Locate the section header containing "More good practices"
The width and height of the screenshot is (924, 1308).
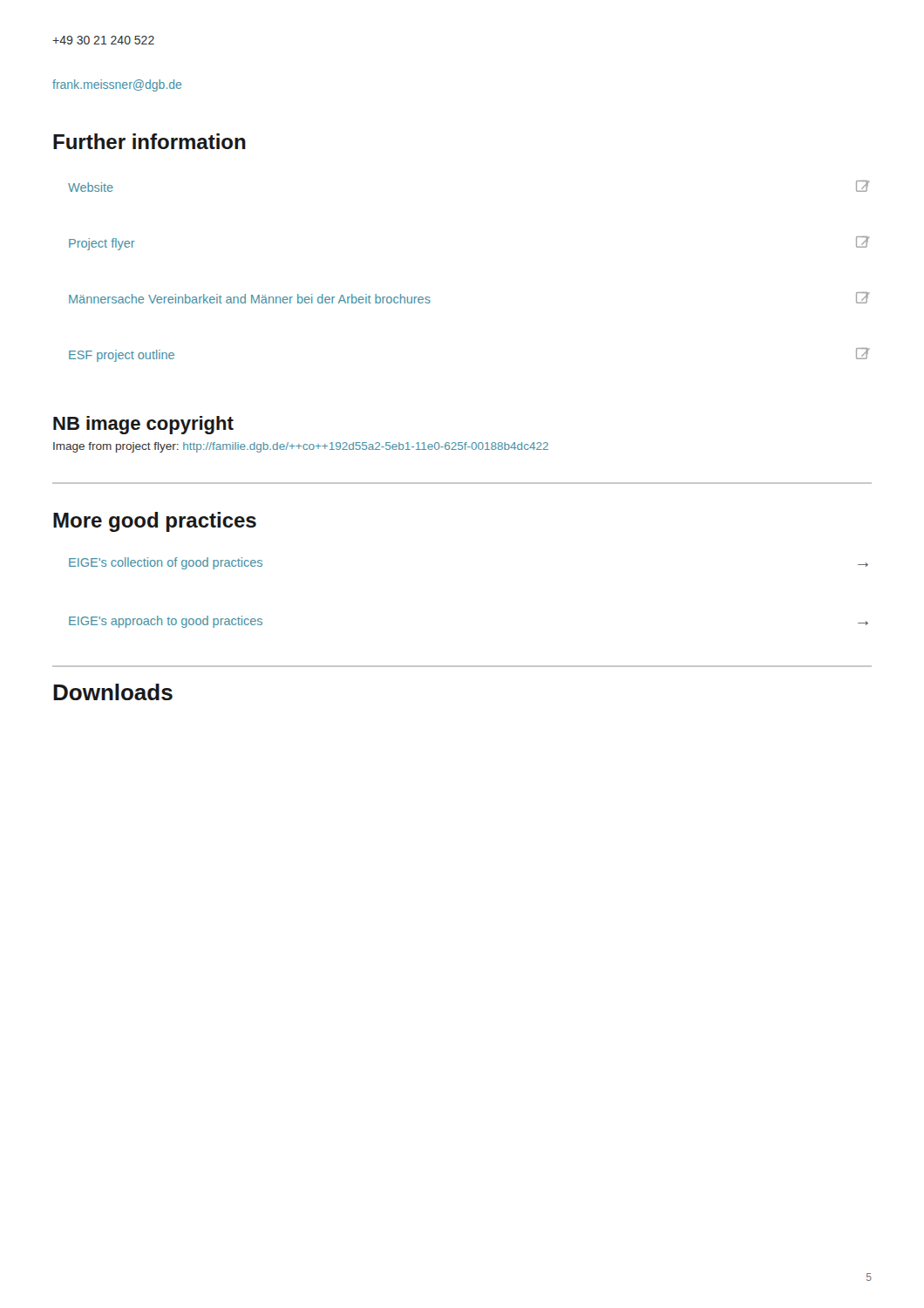click(155, 520)
